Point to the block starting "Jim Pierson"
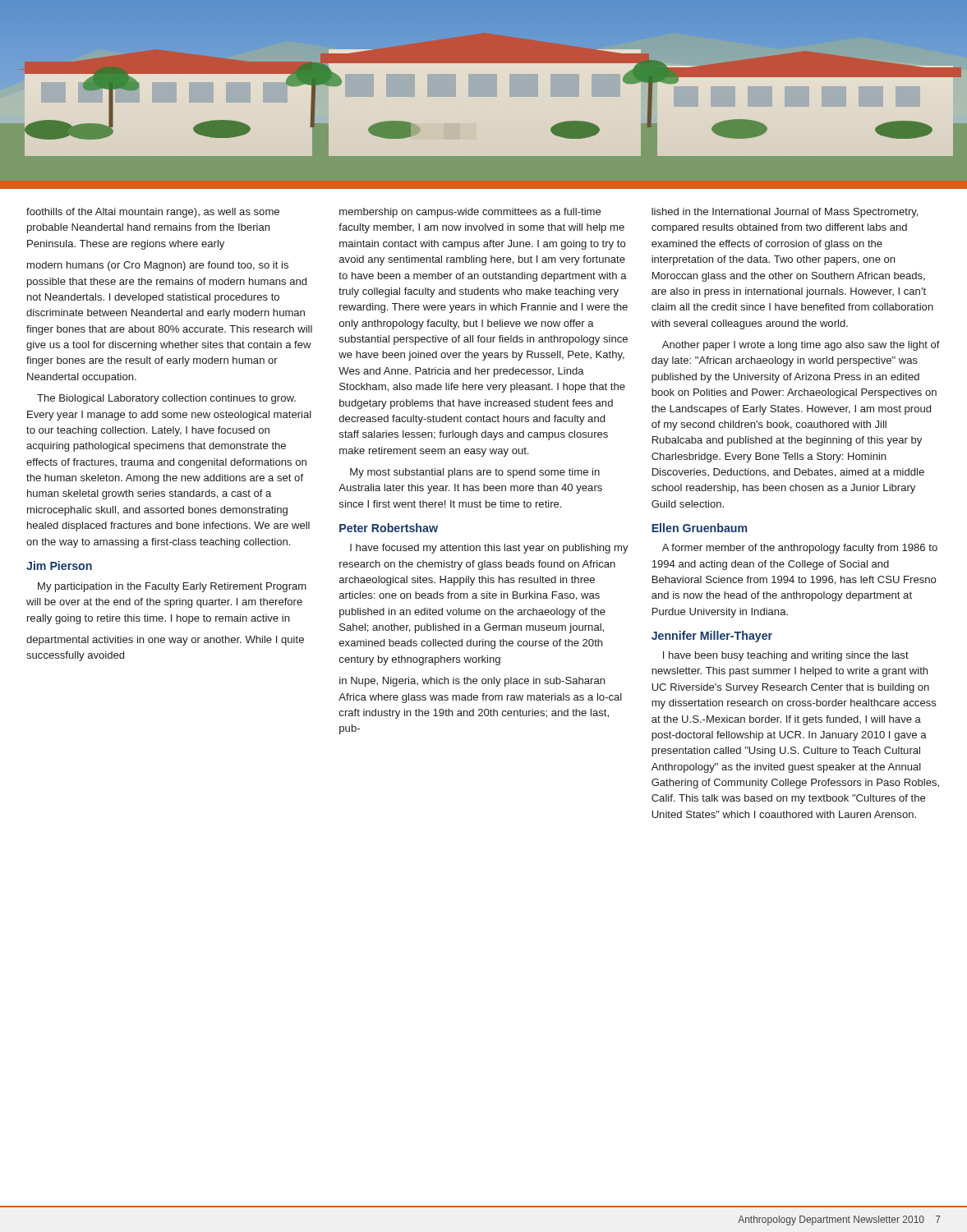Screen dimensions: 1232x967 tap(59, 566)
